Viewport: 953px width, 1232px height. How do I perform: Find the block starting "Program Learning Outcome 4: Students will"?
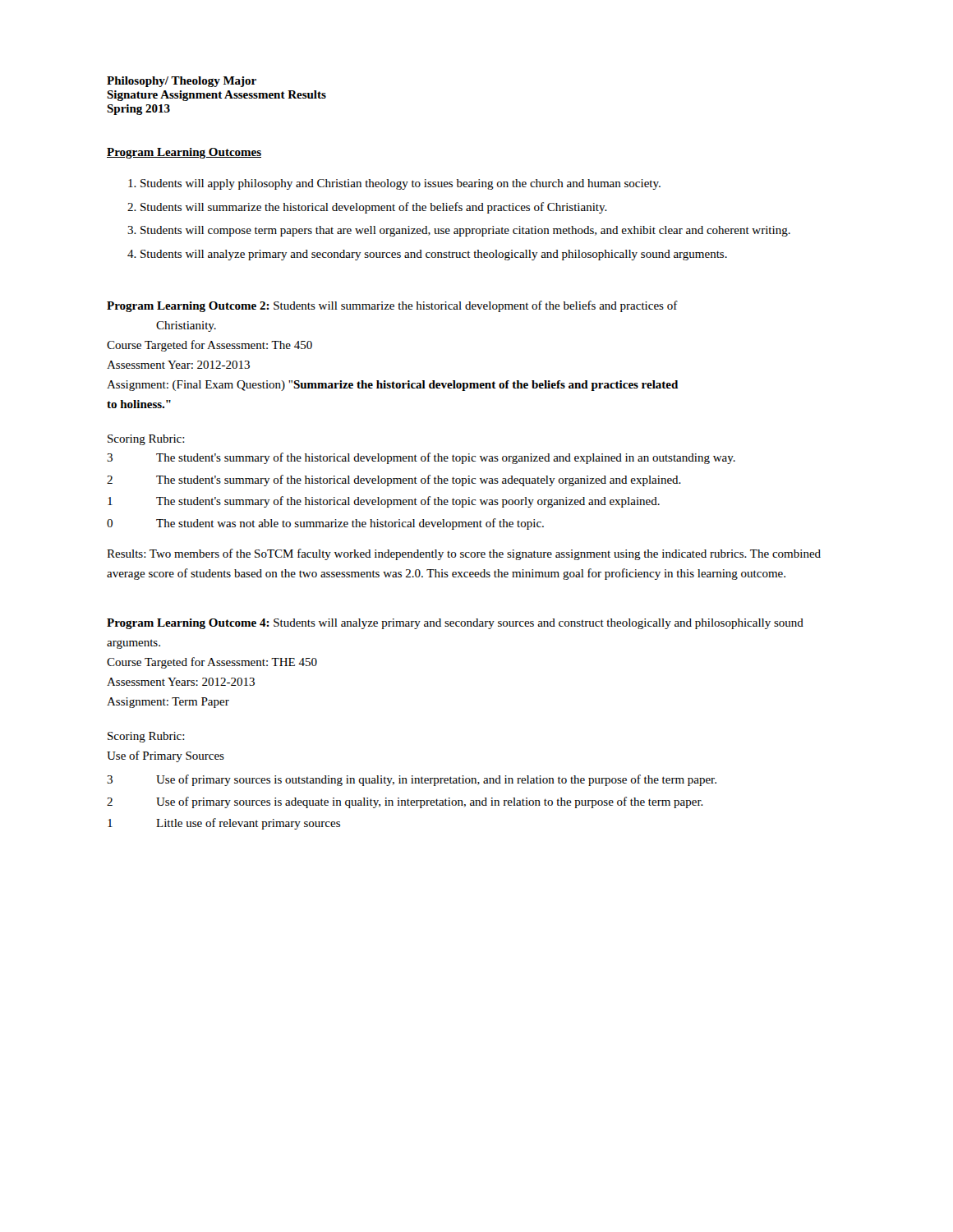pos(455,624)
